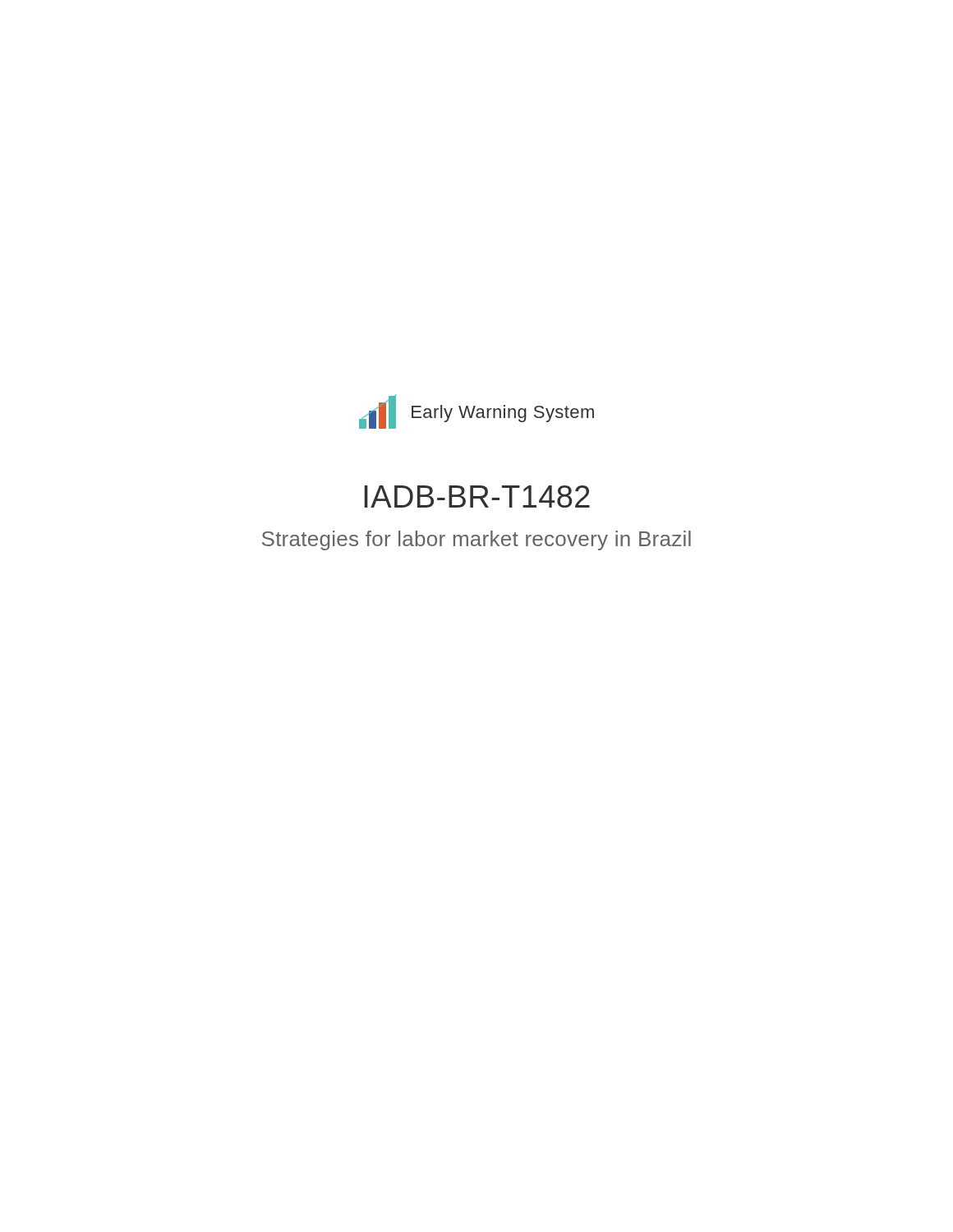Select the text block containing "Strategies for labor market recovery"
This screenshot has width=953, height=1232.
point(476,539)
